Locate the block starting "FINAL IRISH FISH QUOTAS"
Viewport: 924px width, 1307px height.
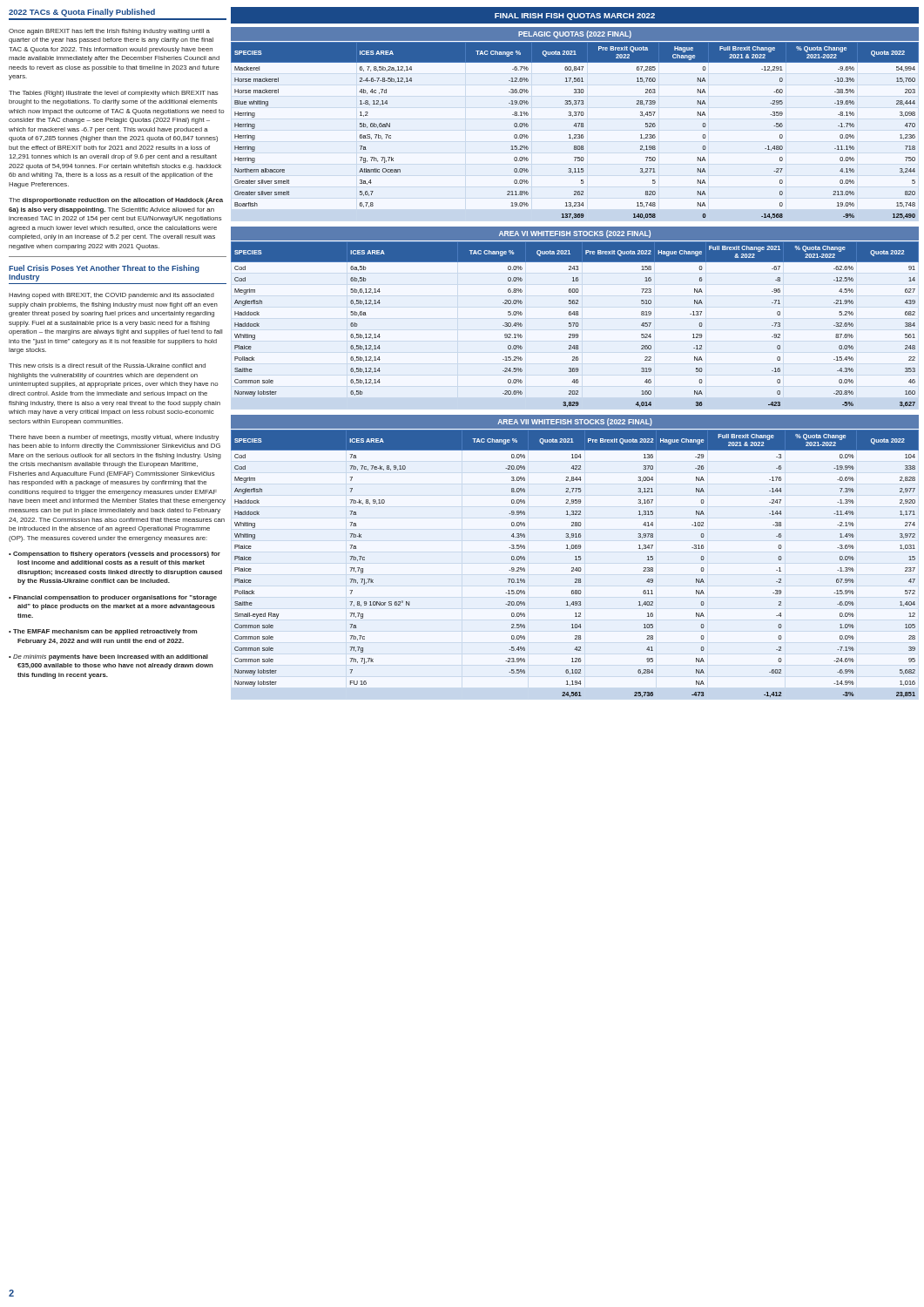[575, 15]
